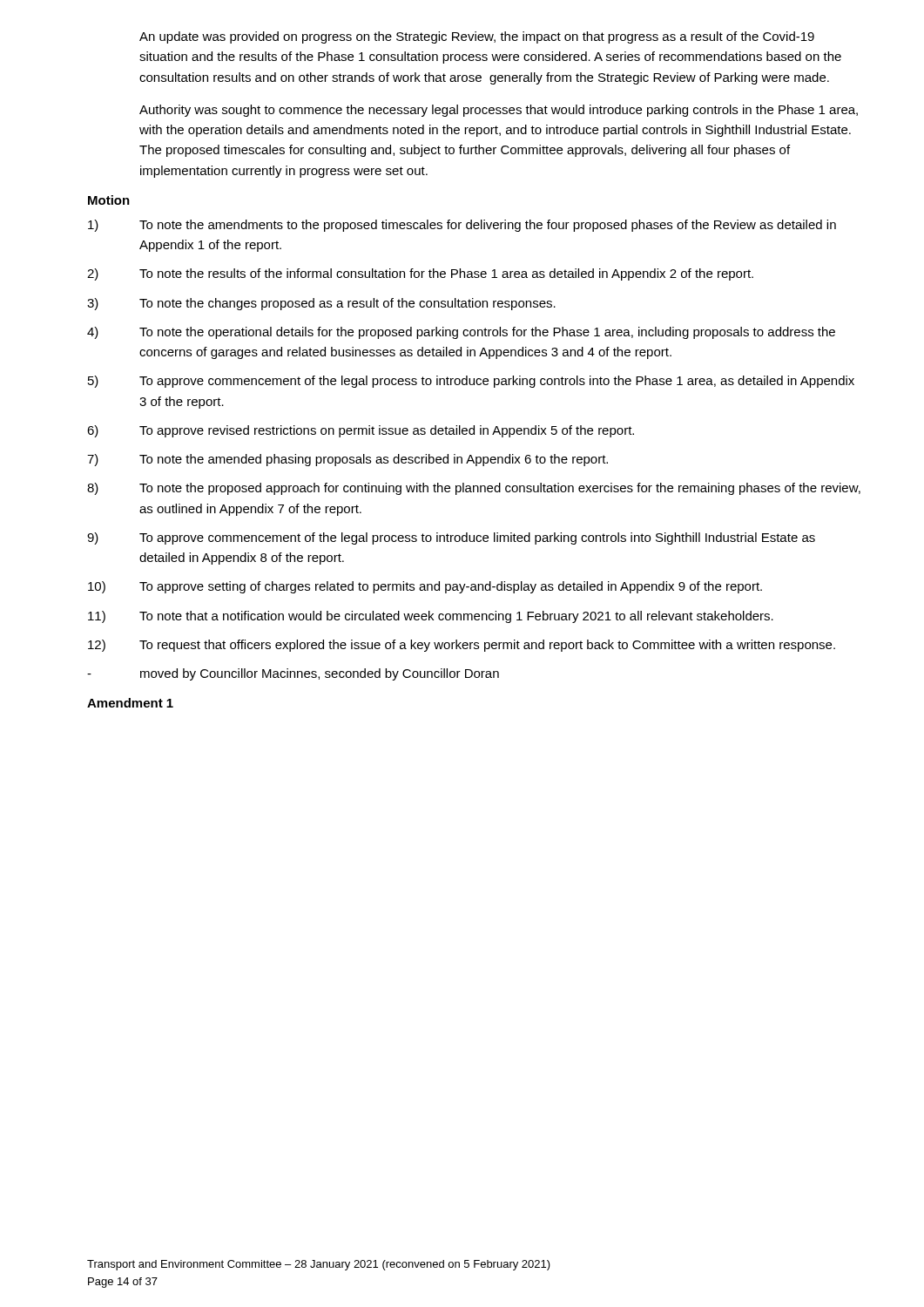Find the region starting "2) To note the results"
The width and height of the screenshot is (924, 1307).
[x=475, y=273]
